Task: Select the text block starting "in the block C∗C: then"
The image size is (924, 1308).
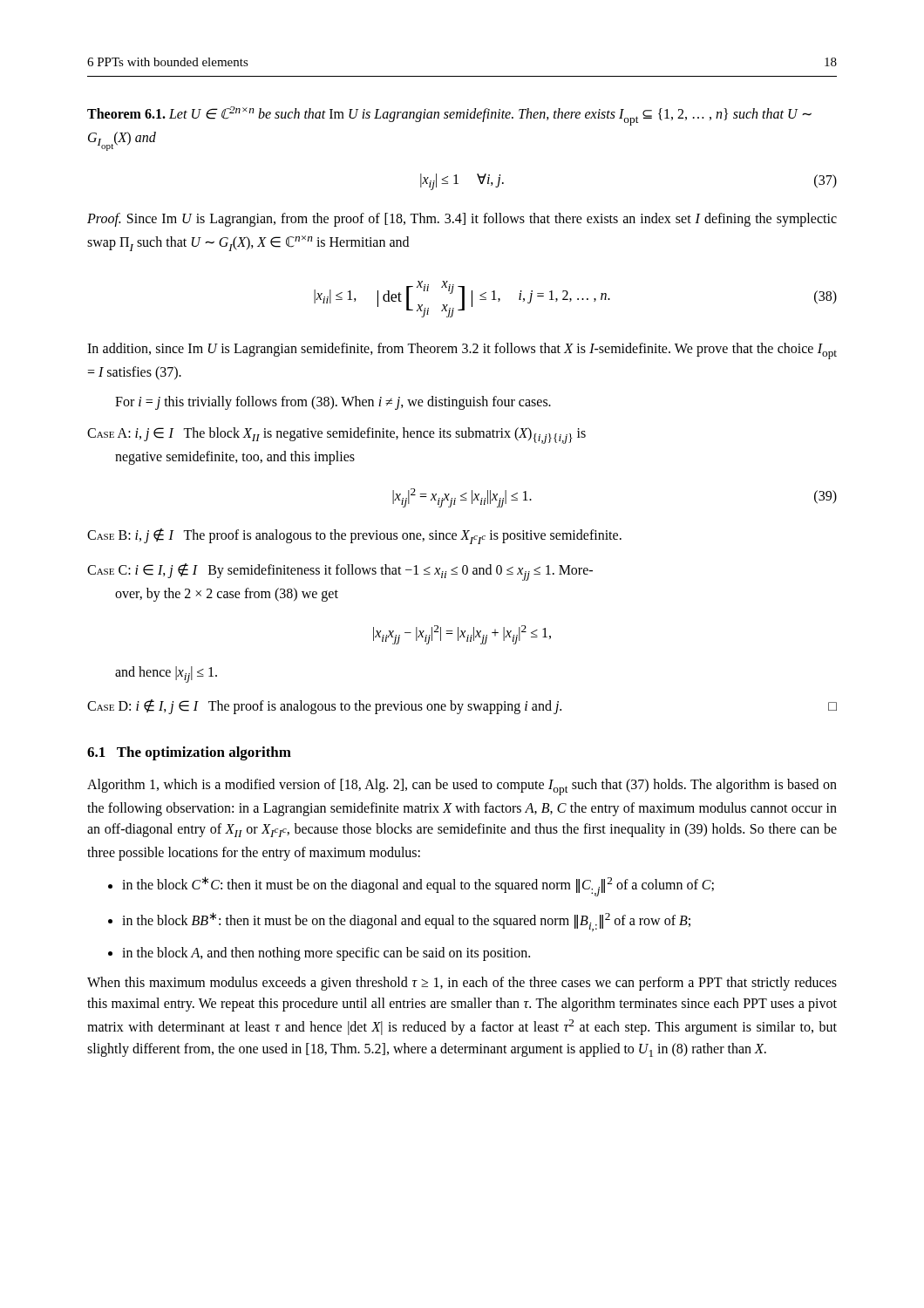Action: click(418, 885)
